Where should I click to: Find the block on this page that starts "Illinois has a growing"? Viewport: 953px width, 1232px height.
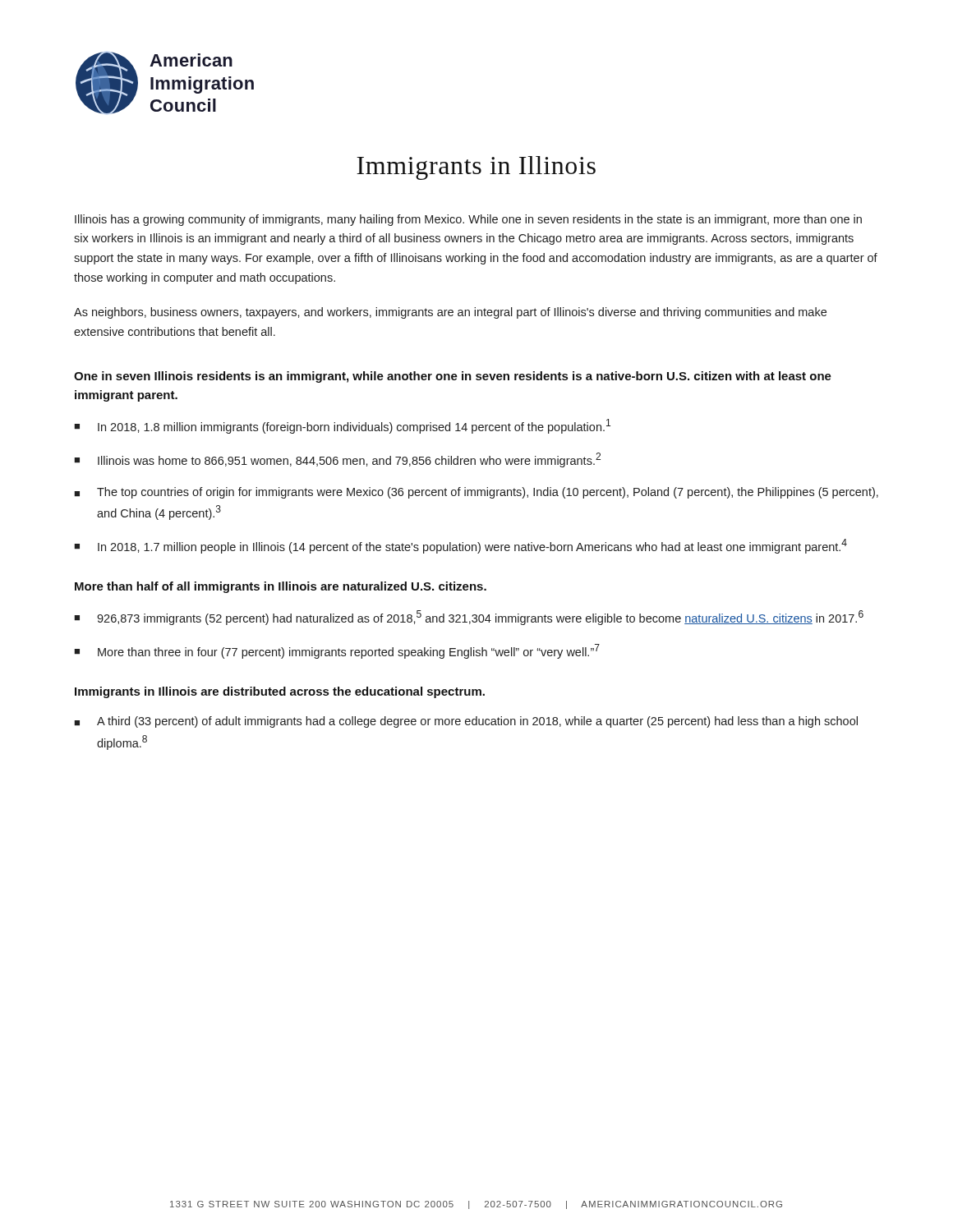click(476, 248)
